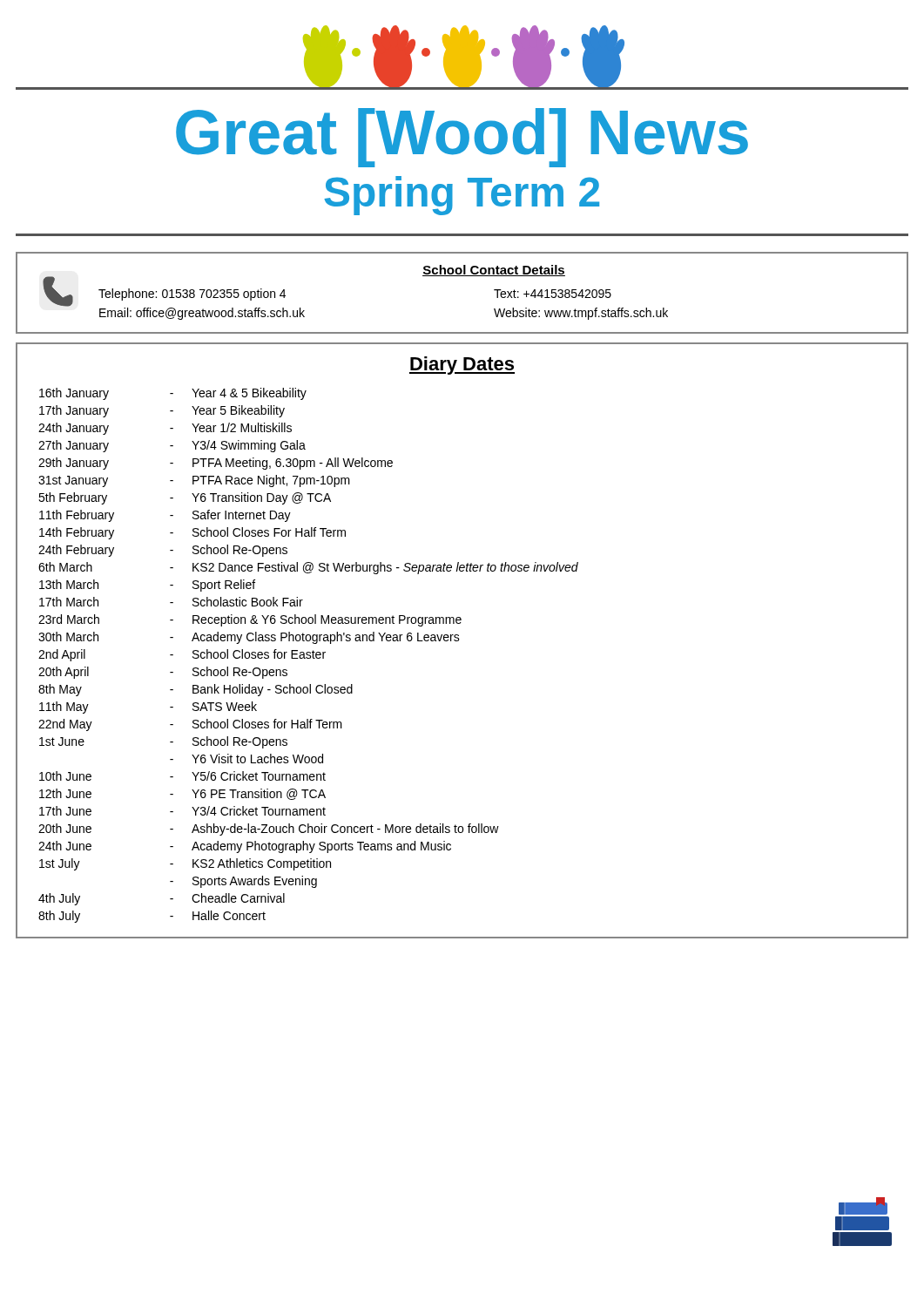Locate the element starting "Telephone: 01538 702355 option 4"
The height and width of the screenshot is (1307, 924).
click(202, 303)
